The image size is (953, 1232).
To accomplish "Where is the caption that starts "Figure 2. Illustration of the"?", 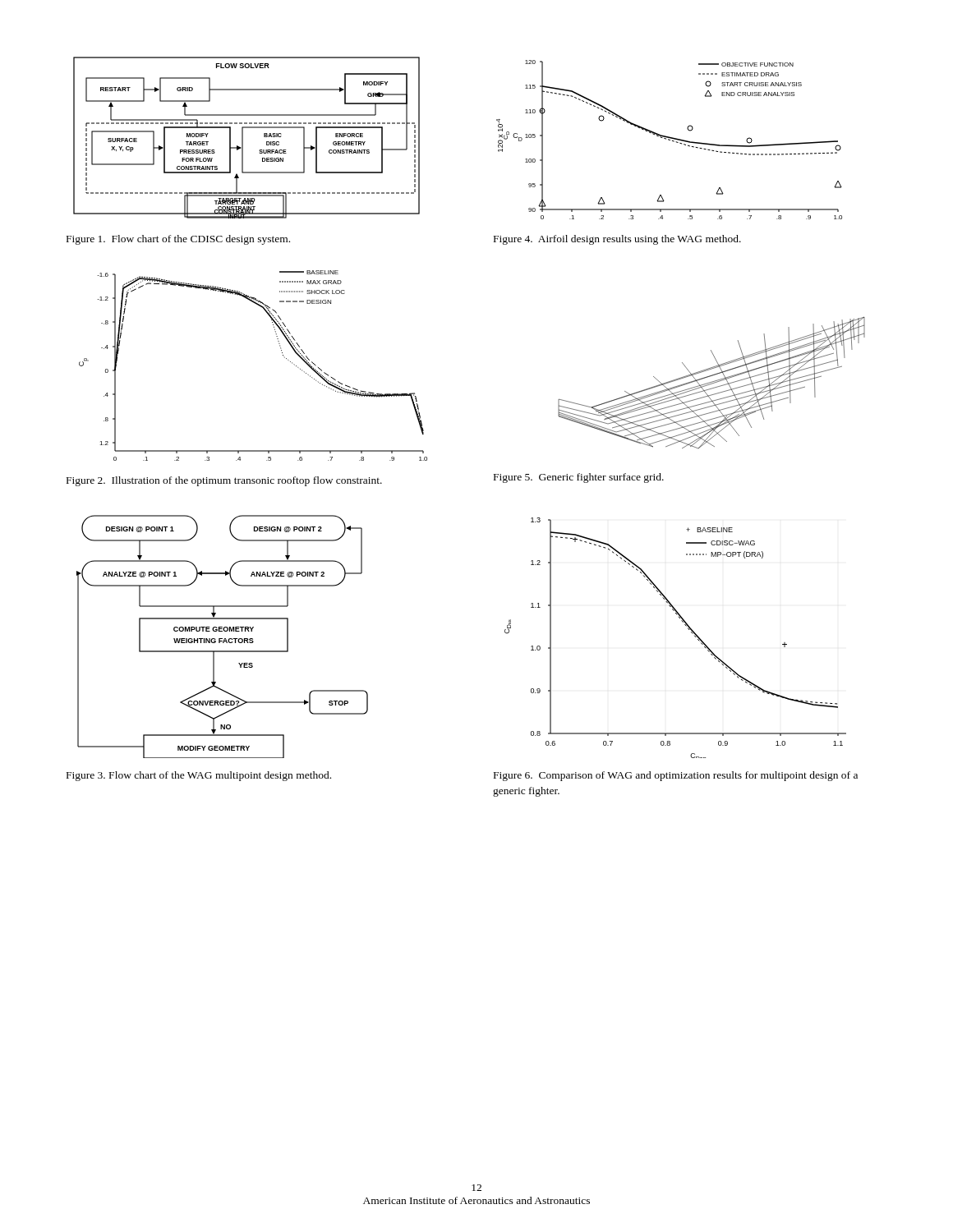I will pos(224,480).
